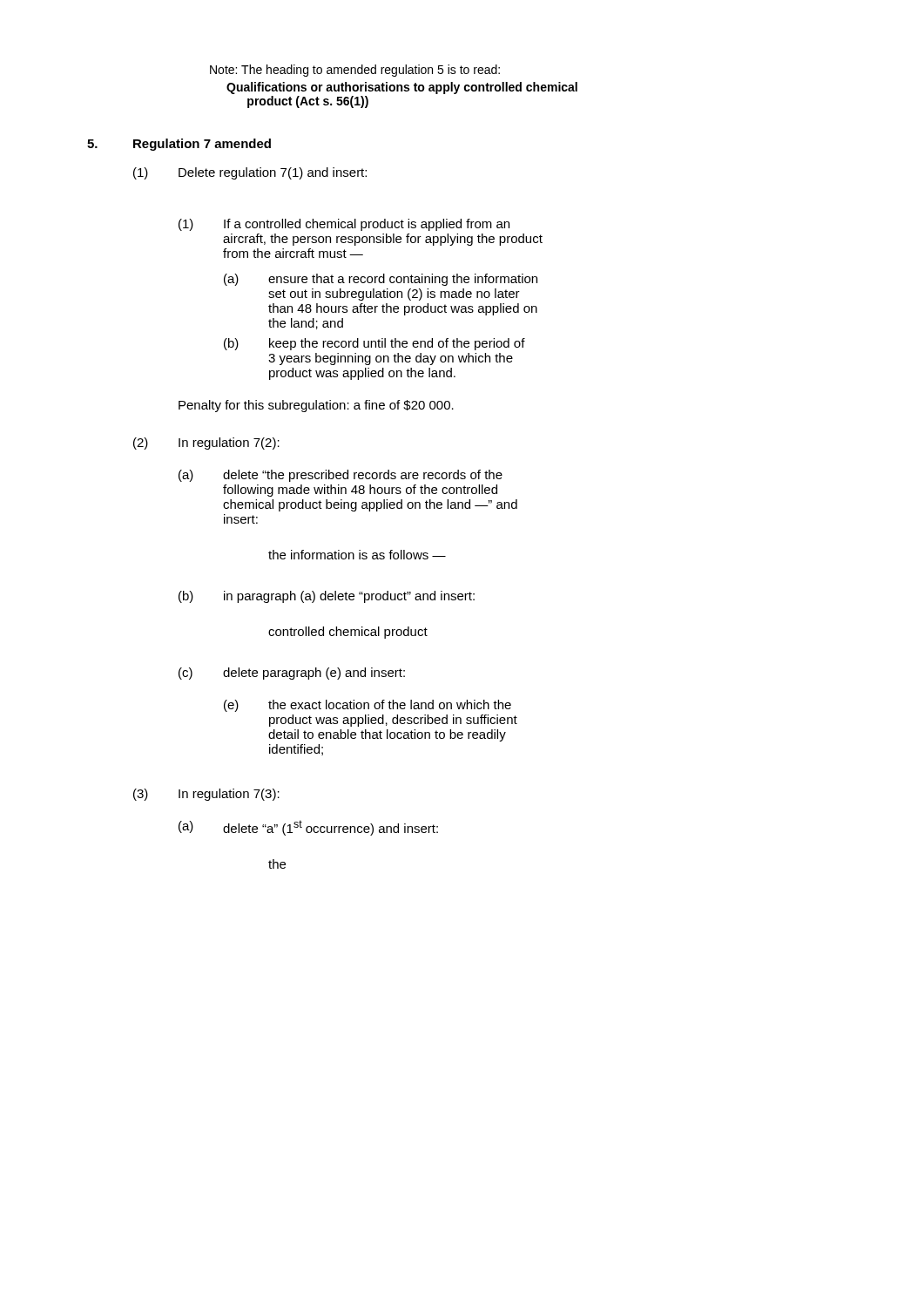Find "(c) delete paragraph (e) and insert:" on this page

(x=292, y=674)
